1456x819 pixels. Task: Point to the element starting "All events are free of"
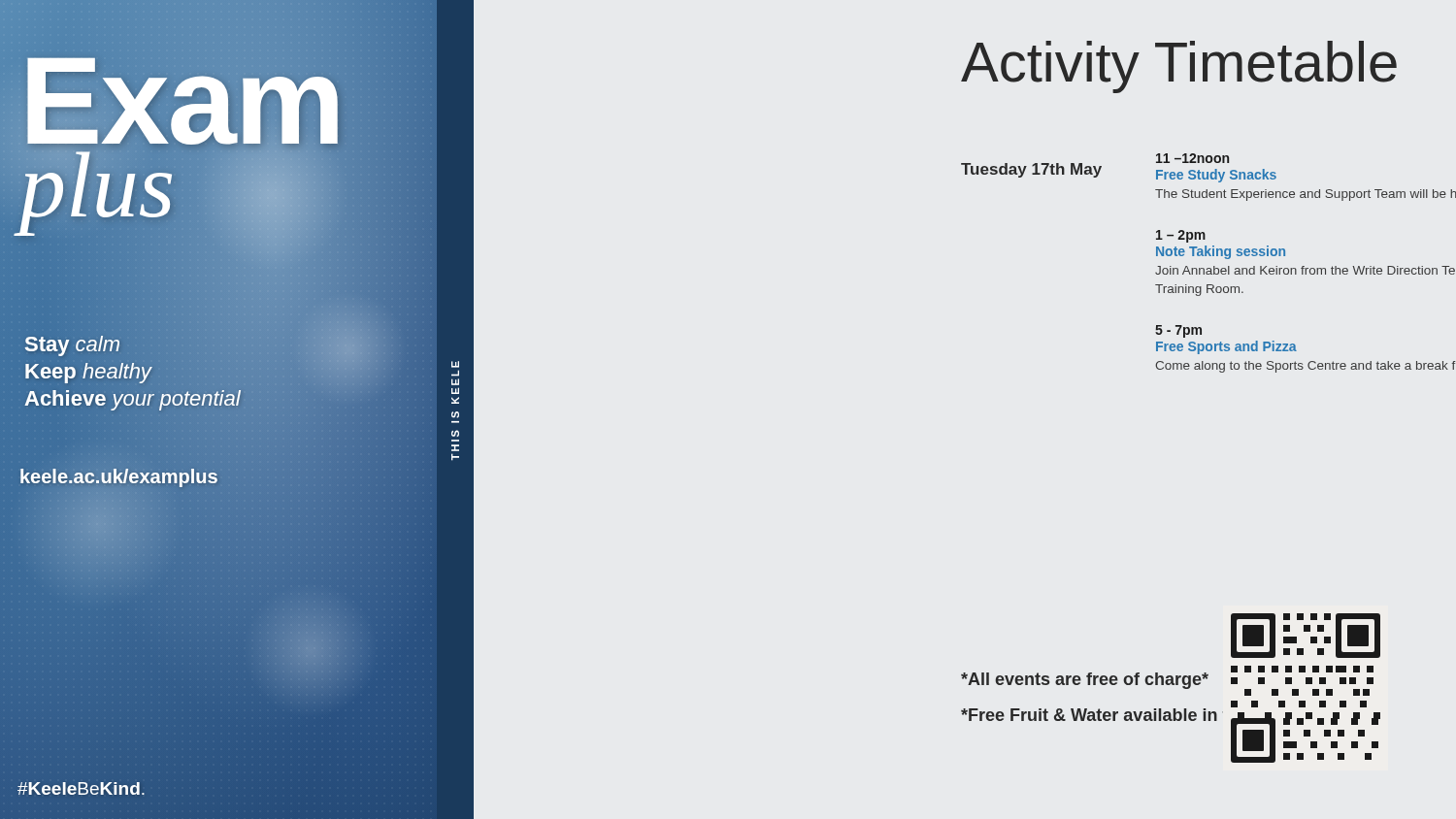click(x=1140, y=680)
